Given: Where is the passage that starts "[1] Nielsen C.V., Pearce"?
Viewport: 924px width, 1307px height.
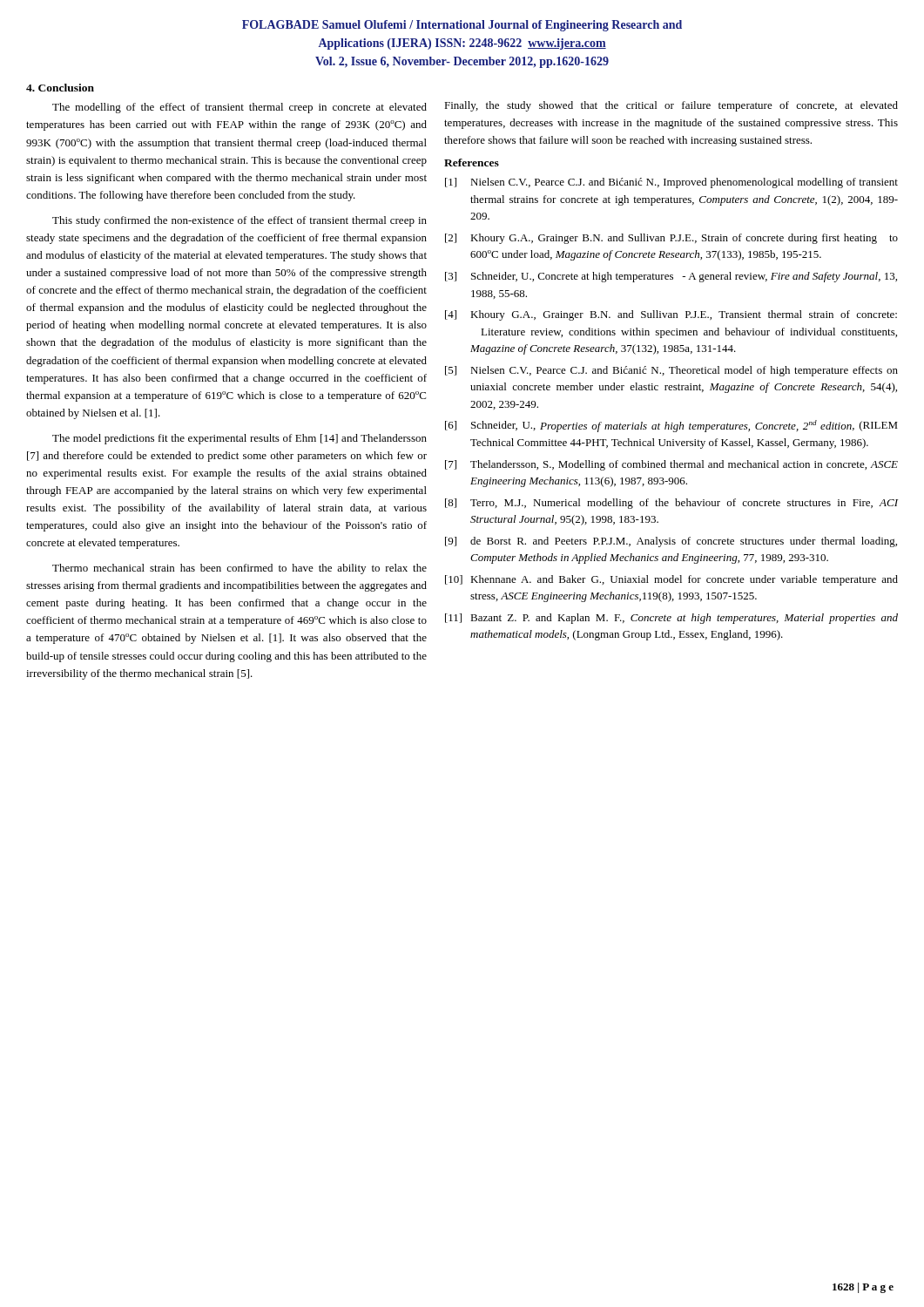Looking at the screenshot, I should (x=671, y=199).
